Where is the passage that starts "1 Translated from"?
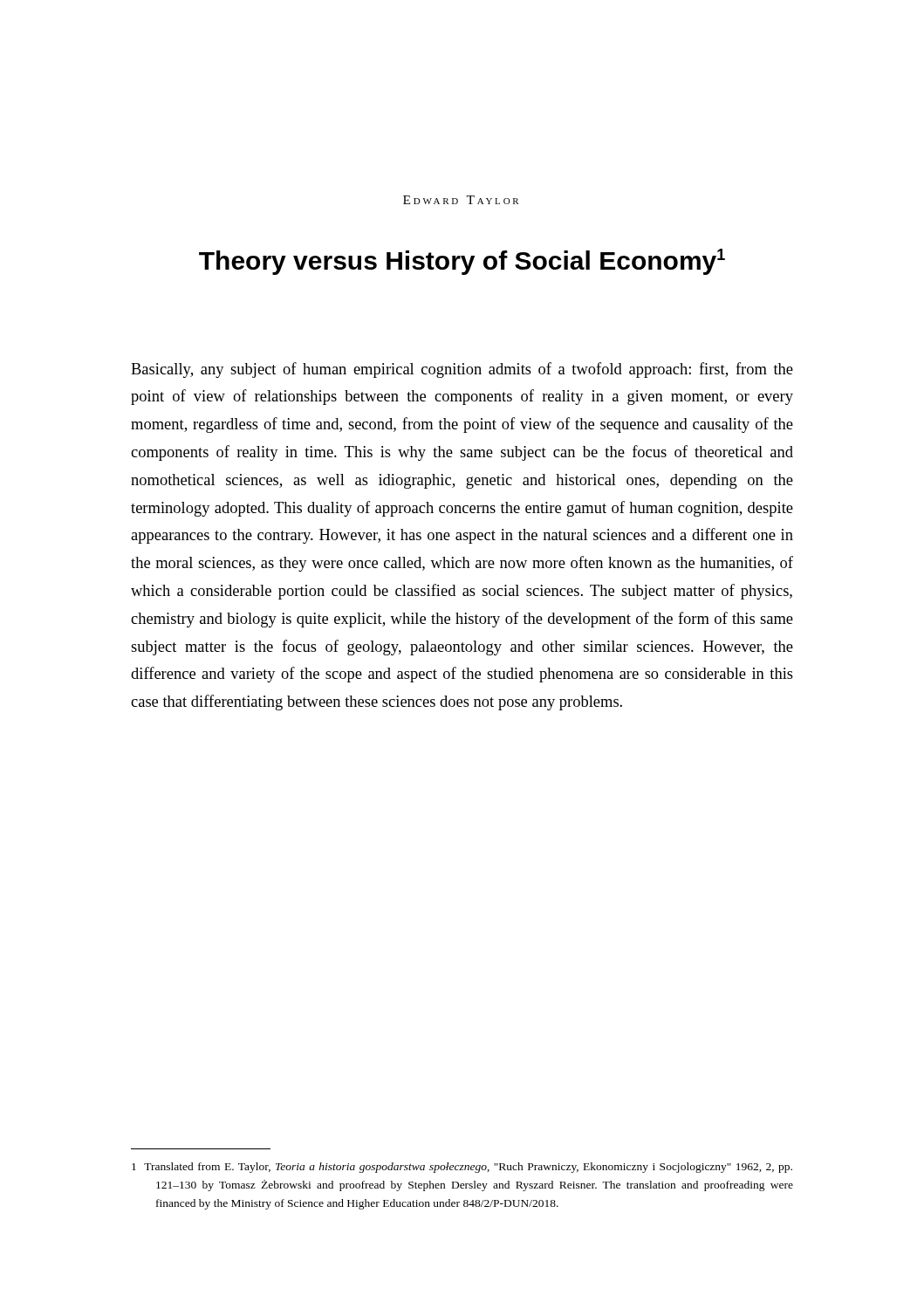Screen dimensions: 1309x924 (x=462, y=1185)
